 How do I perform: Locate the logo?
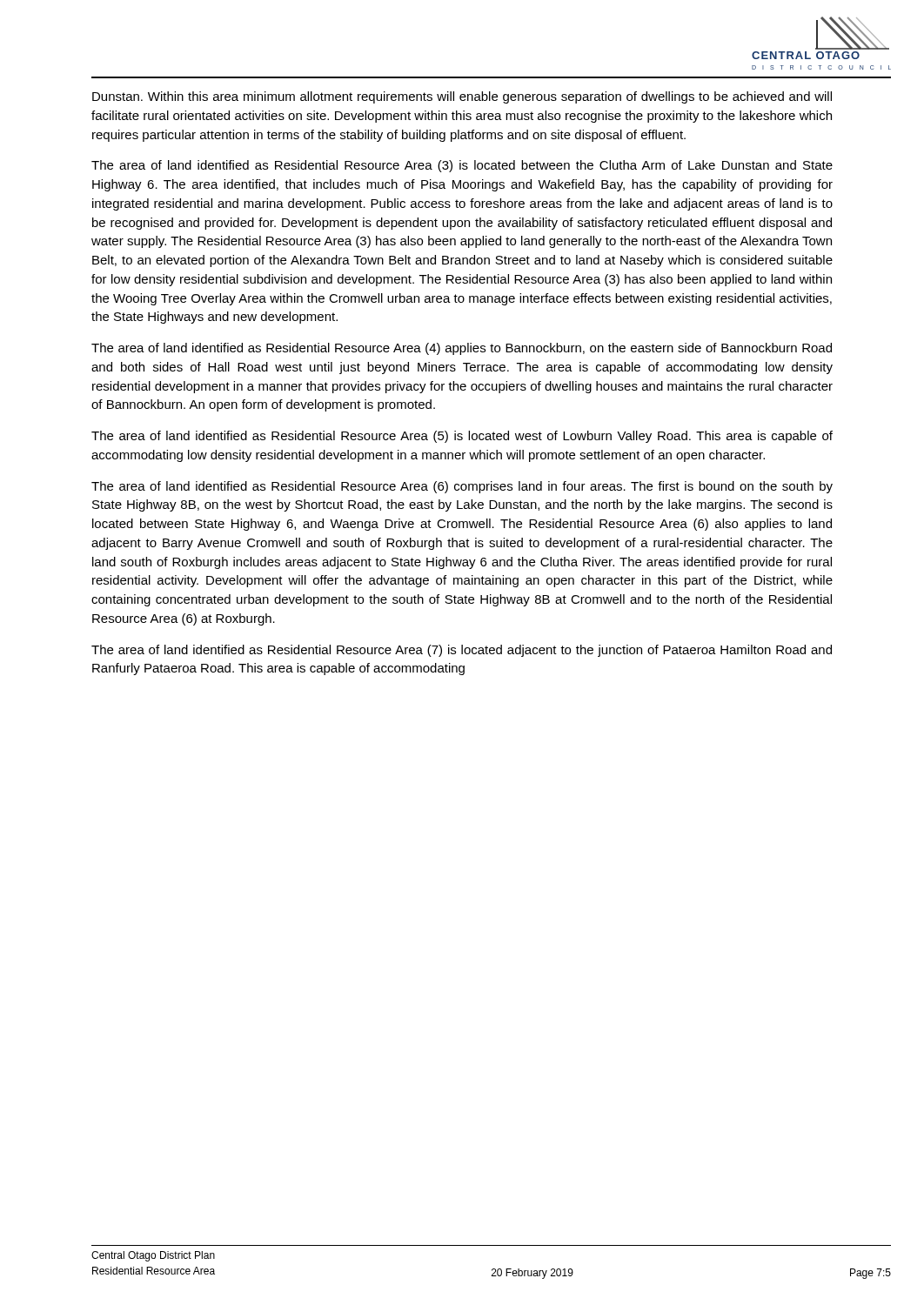pos(819,44)
